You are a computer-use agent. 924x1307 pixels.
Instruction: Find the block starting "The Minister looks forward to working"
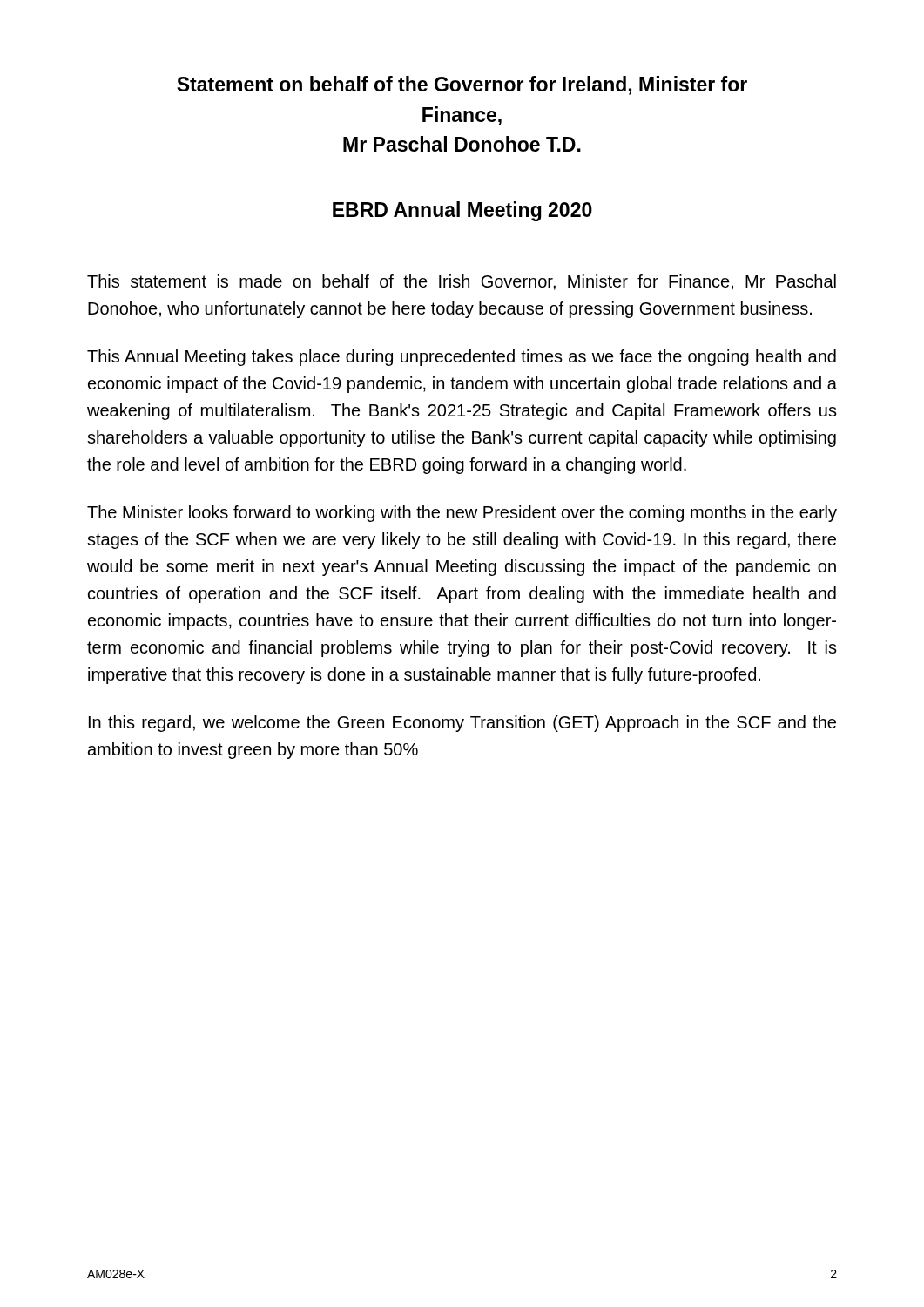pos(462,593)
